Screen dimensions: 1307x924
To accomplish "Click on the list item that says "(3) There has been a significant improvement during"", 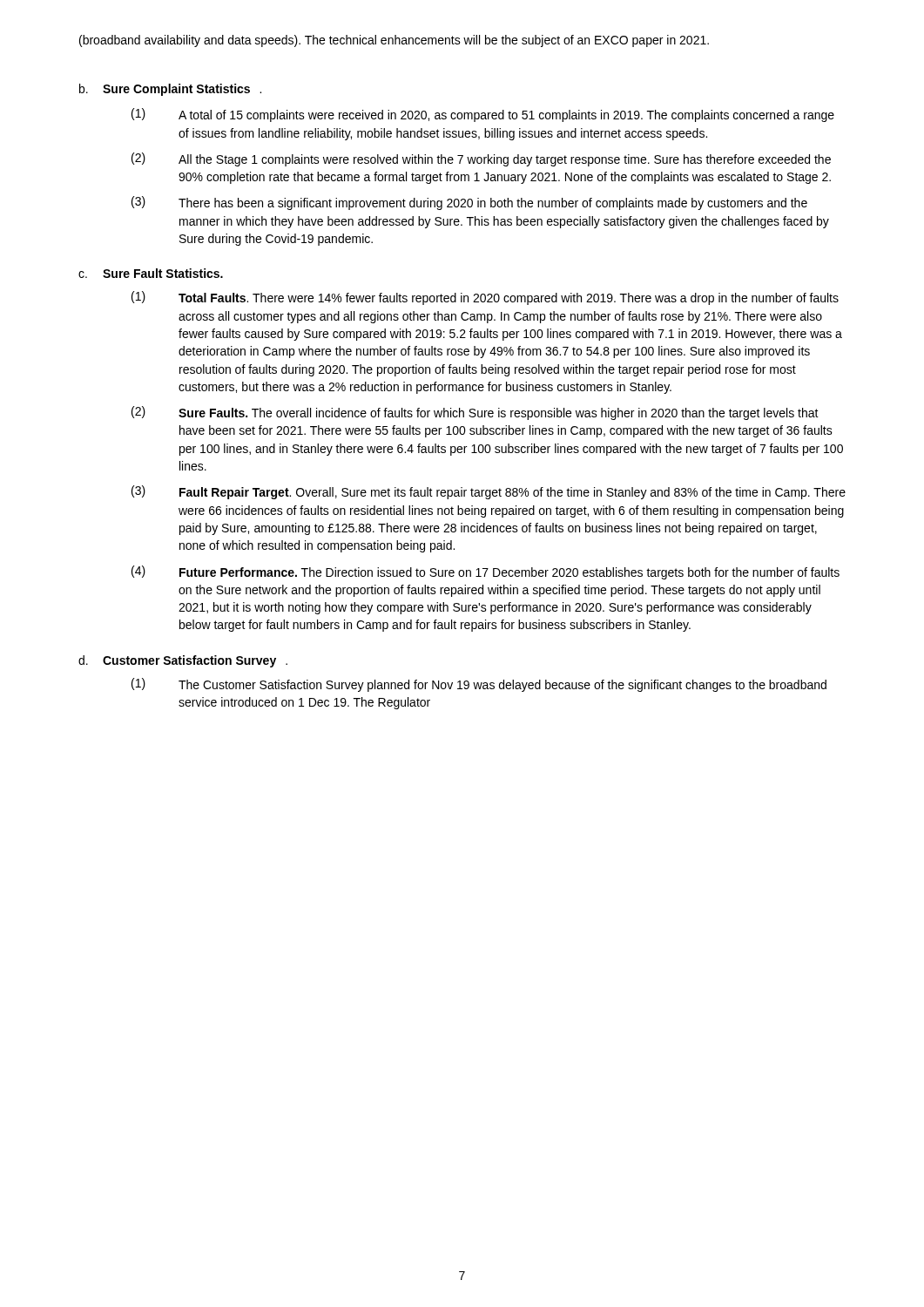I will tap(488, 221).
